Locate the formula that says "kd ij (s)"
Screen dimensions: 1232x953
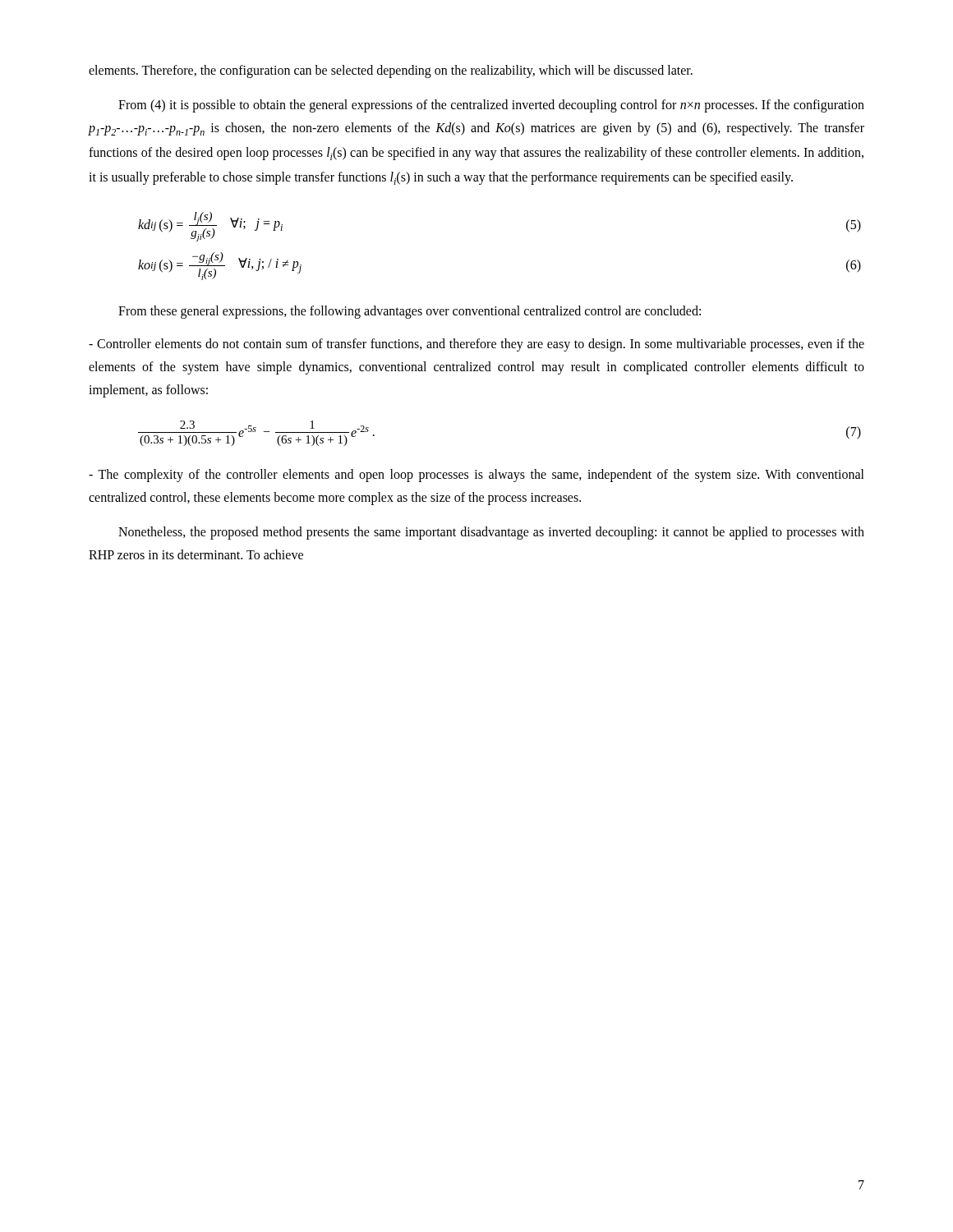pos(203,225)
